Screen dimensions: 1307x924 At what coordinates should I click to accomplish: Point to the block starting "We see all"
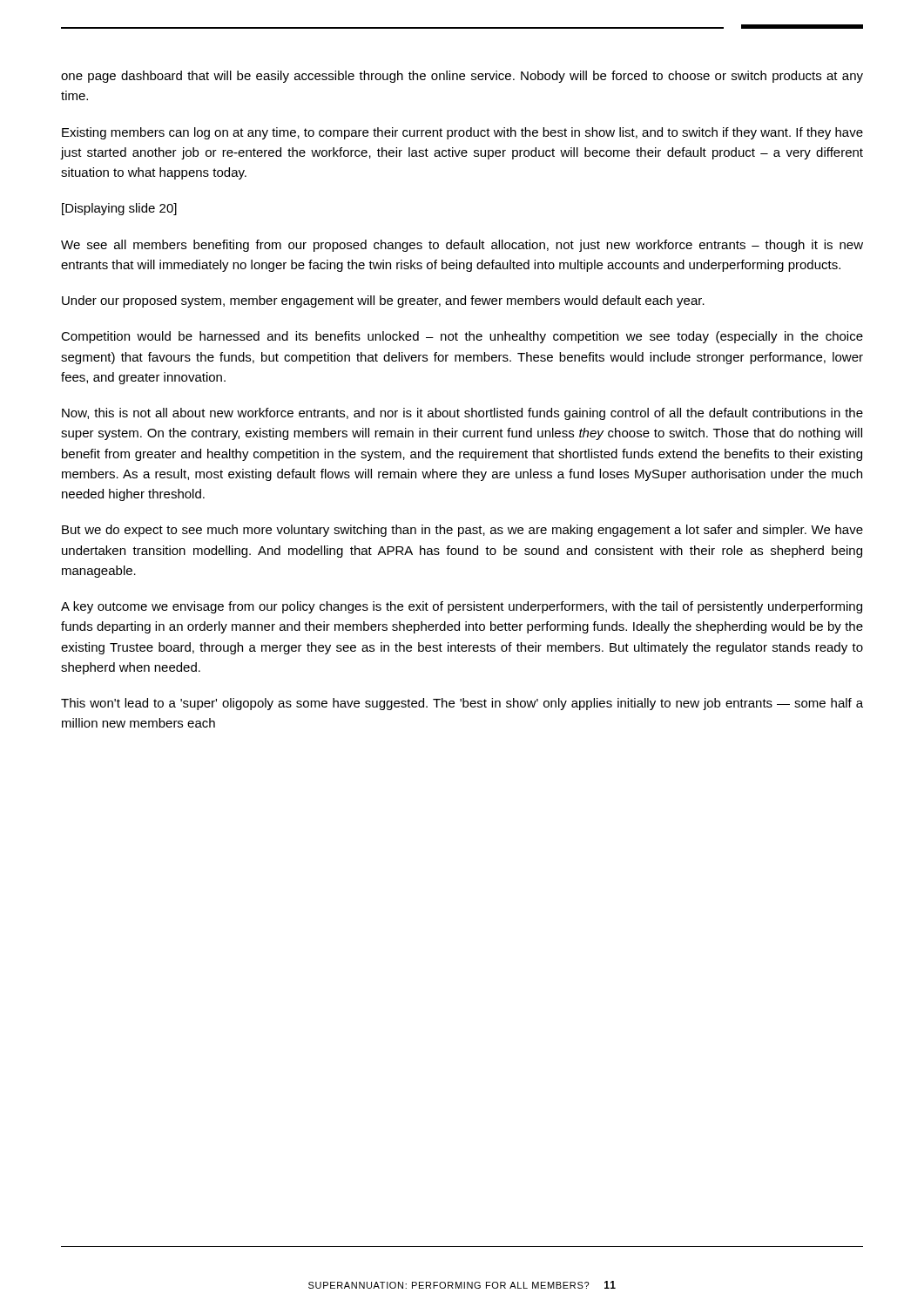point(462,254)
